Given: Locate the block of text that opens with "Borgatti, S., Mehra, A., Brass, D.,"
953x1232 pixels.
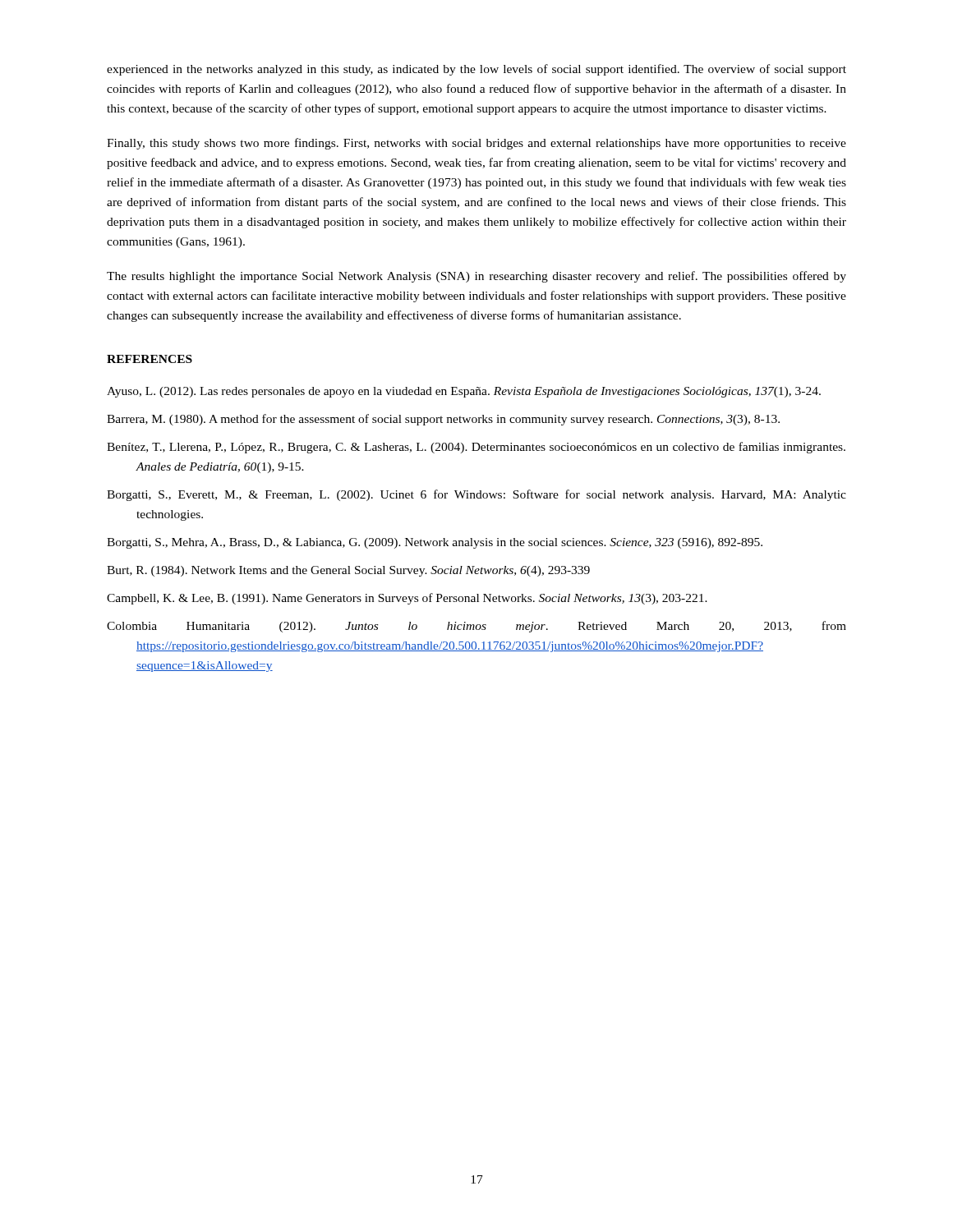Looking at the screenshot, I should point(435,542).
